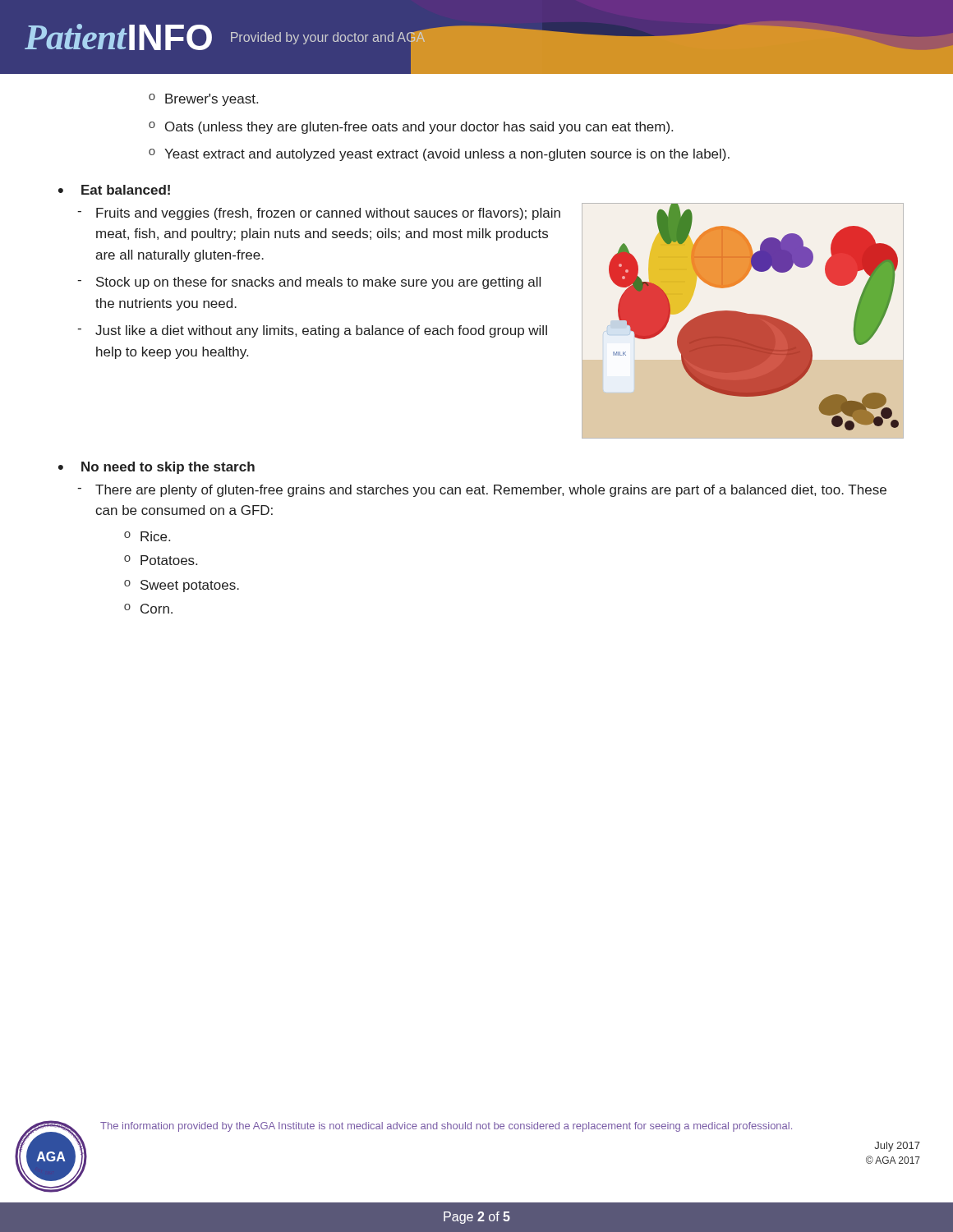Screen dimensions: 1232x953
Task: Click the passage that begins "- Stock up on"
Action: pos(320,293)
